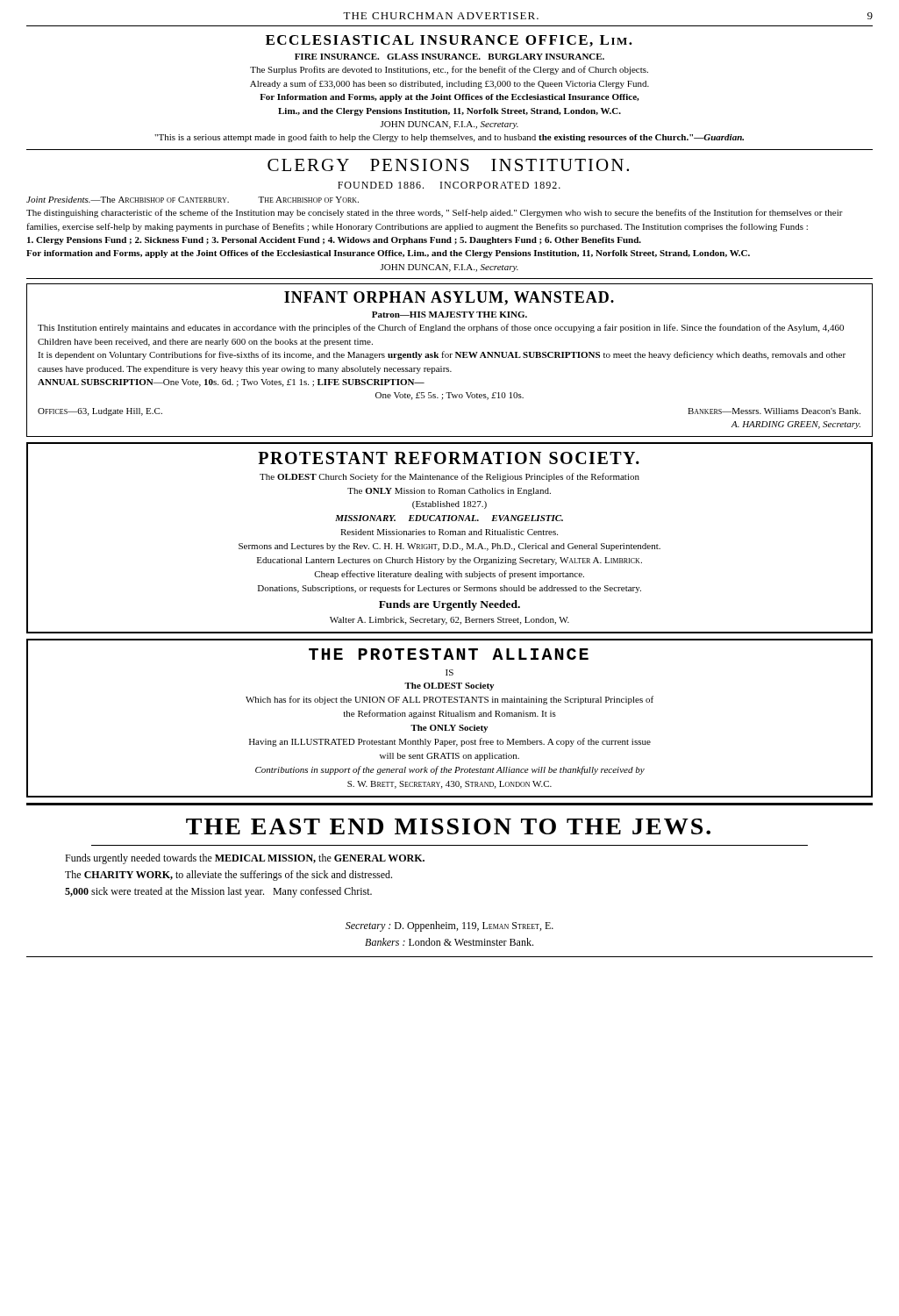The height and width of the screenshot is (1316, 899).
Task: Find the block starting "THE PROTESTANT ALLIANCE"
Action: [x=450, y=655]
